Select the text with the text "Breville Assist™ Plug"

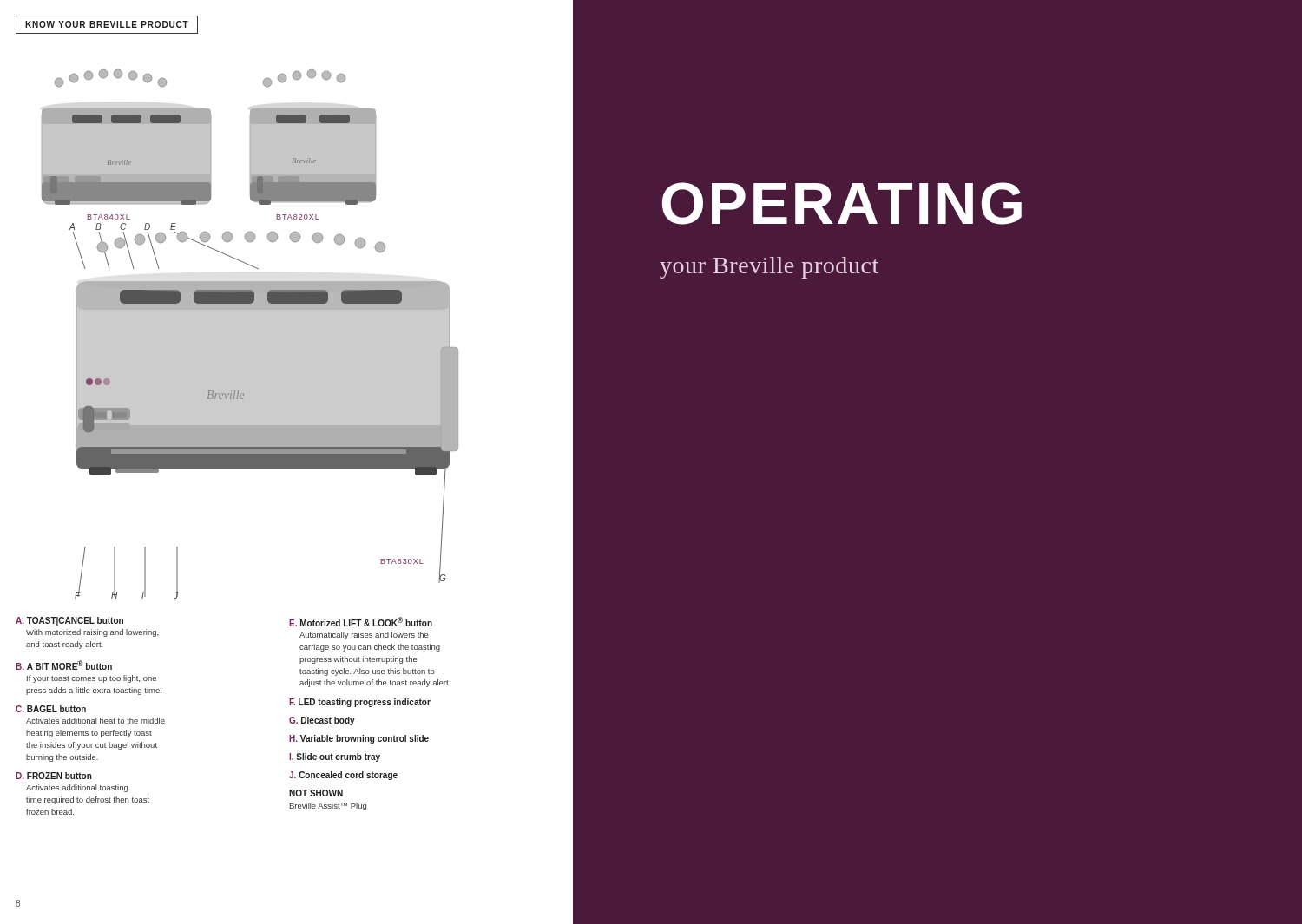pos(328,806)
